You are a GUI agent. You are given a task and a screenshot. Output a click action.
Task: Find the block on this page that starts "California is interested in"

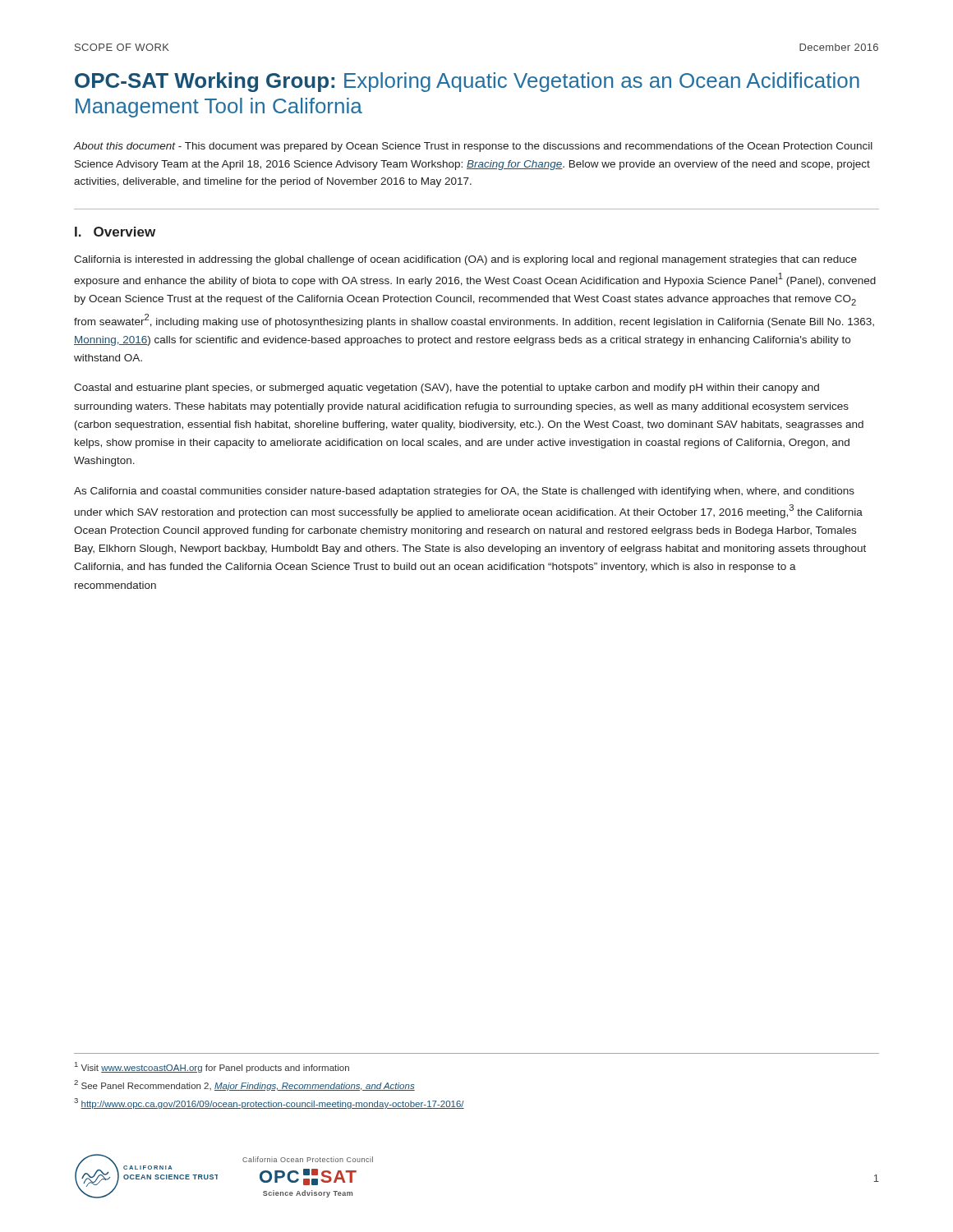[475, 308]
